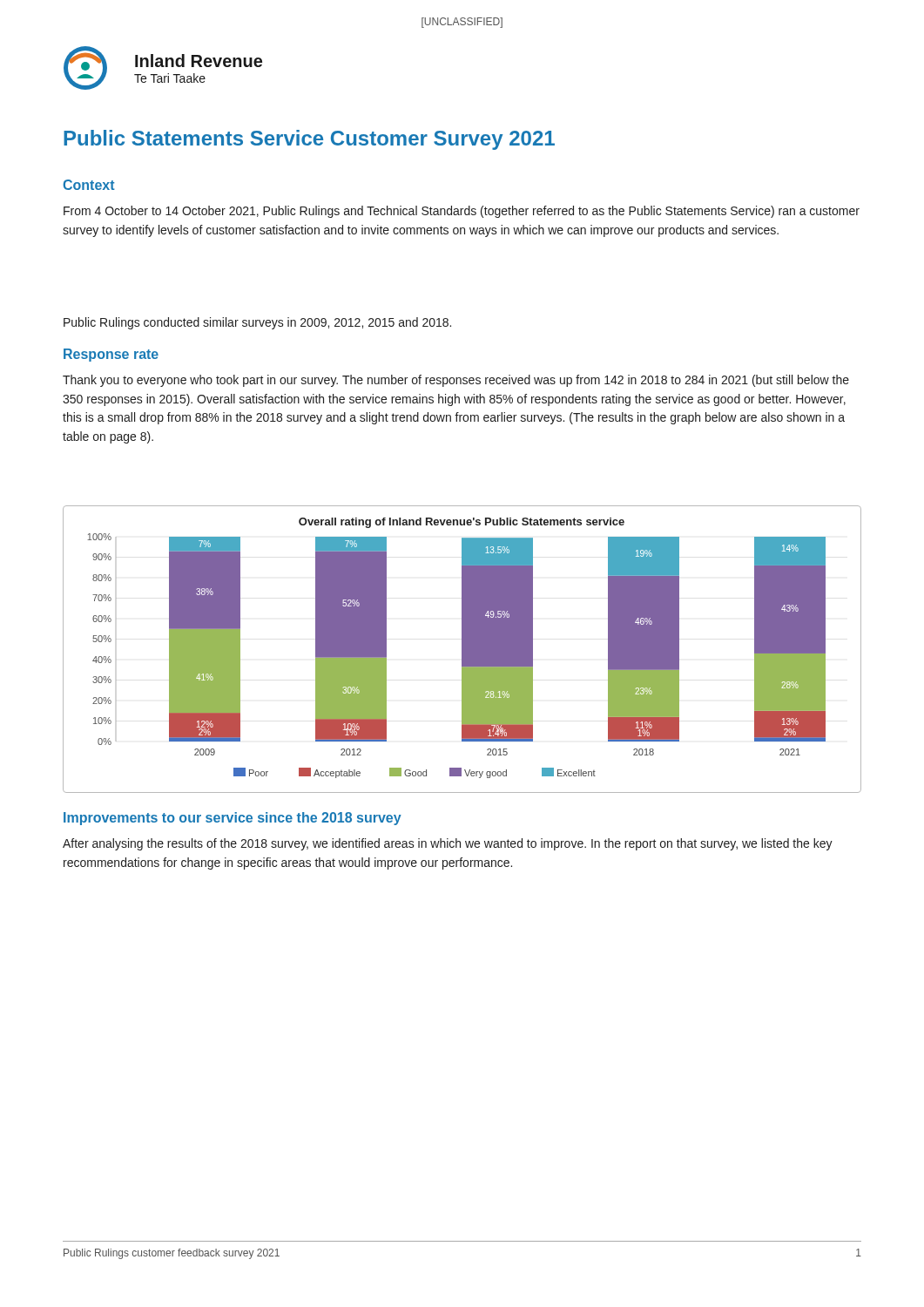Image resolution: width=924 pixels, height=1307 pixels.
Task: Click on the text block containing "From 4 October to 14"
Action: point(462,221)
